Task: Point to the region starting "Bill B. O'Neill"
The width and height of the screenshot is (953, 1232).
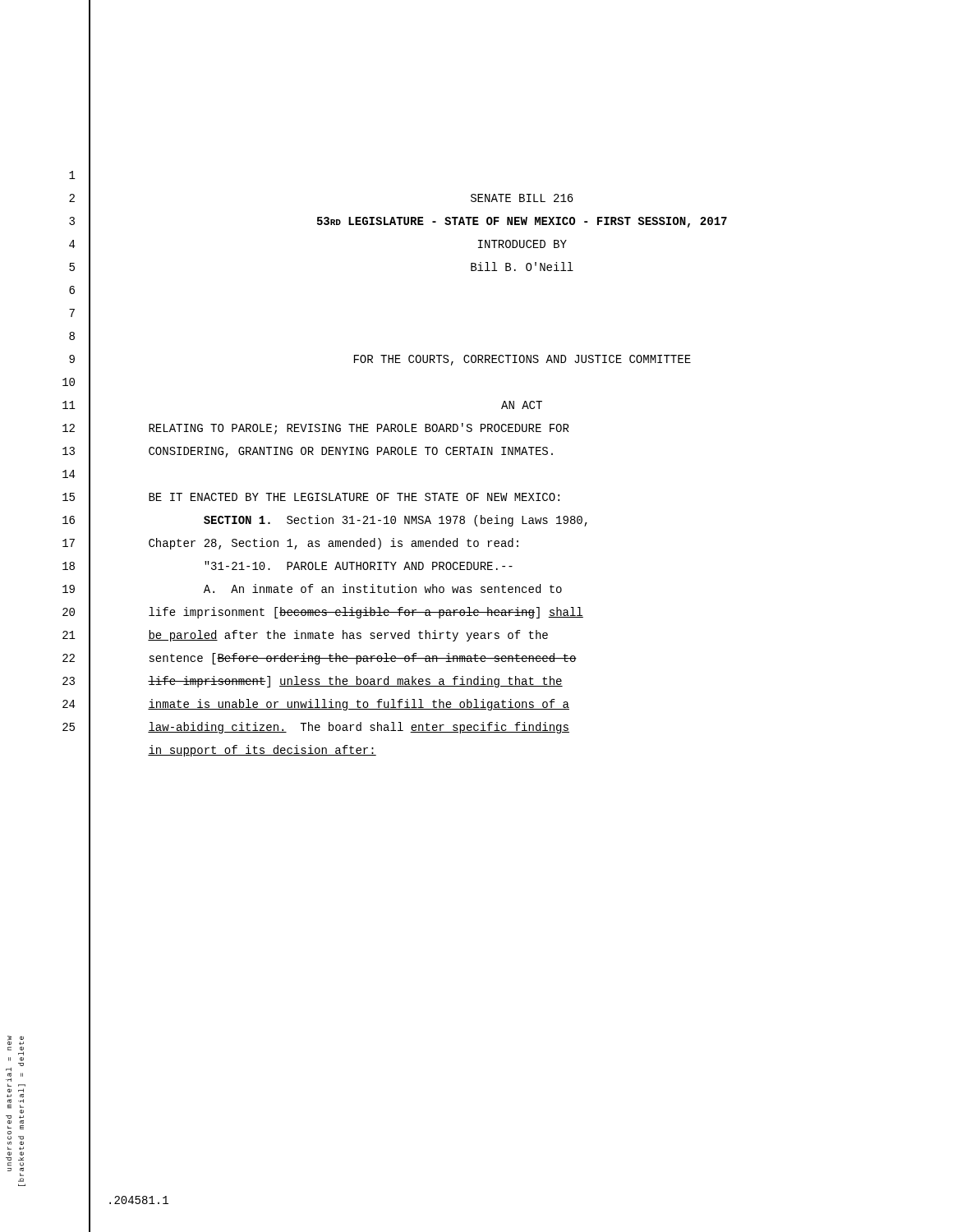Action: click(501, 245)
